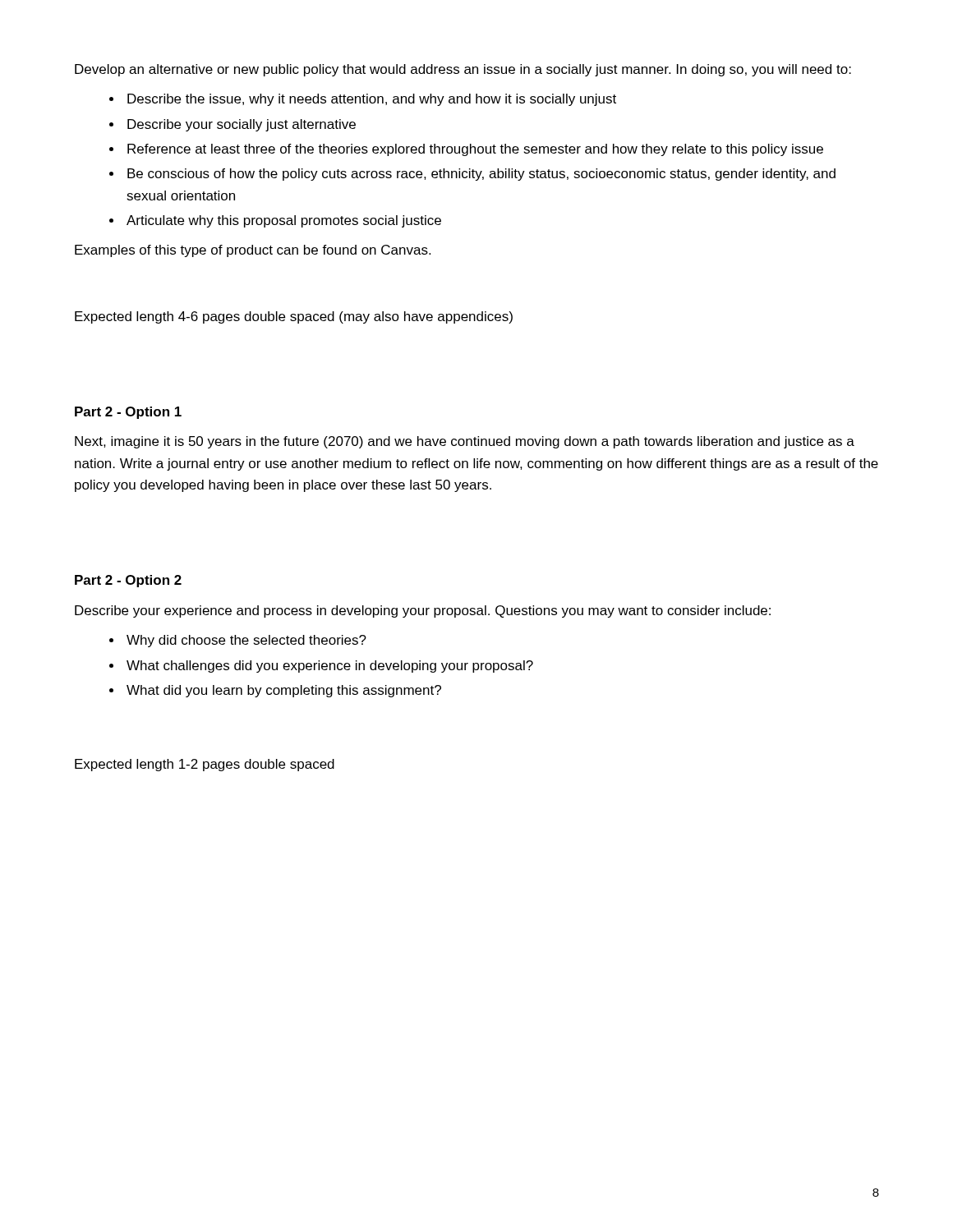953x1232 pixels.
Task: Find the element starting "Part 2 - Option 2"
Action: (128, 581)
